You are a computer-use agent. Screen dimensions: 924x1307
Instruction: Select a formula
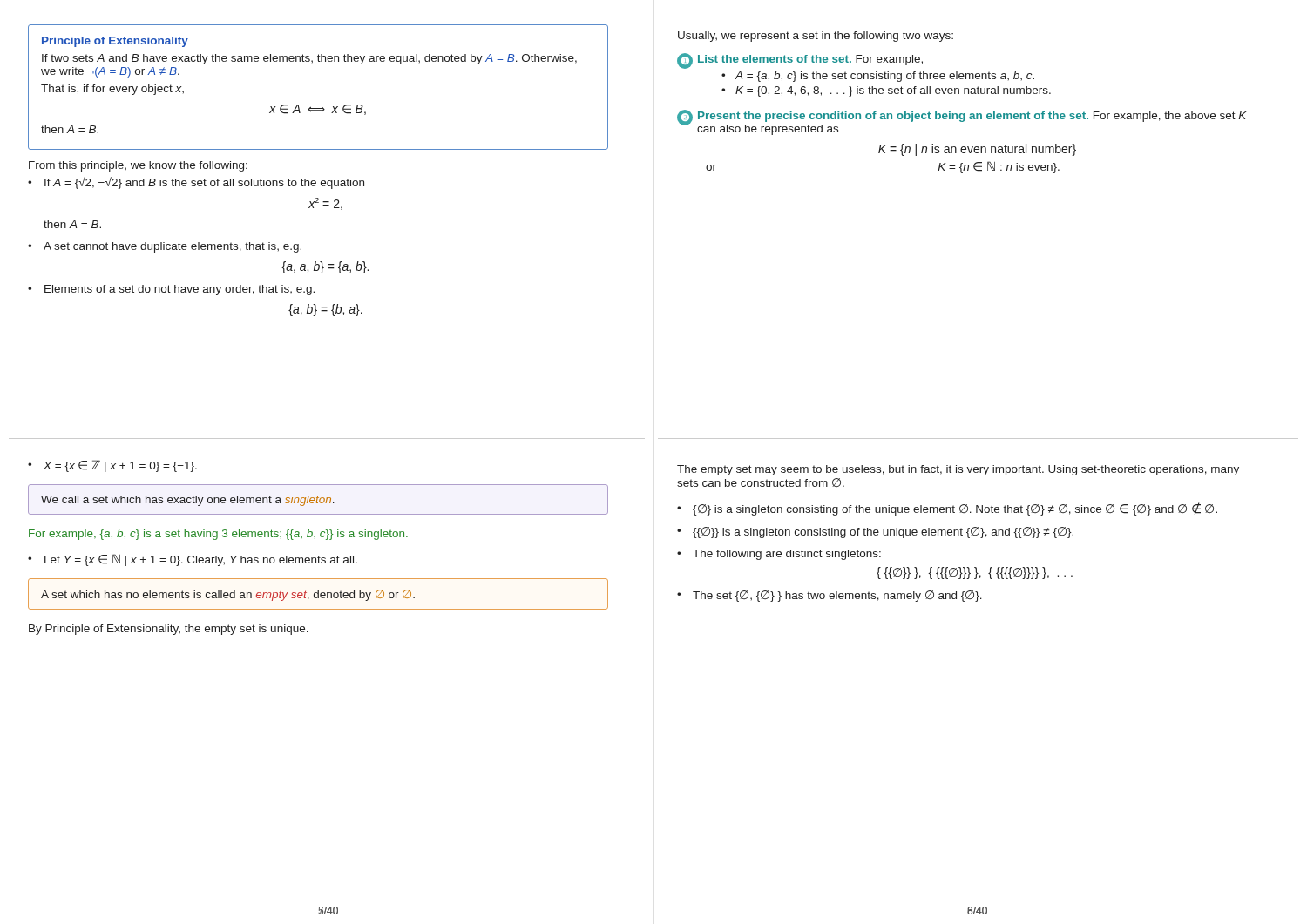click(318, 109)
